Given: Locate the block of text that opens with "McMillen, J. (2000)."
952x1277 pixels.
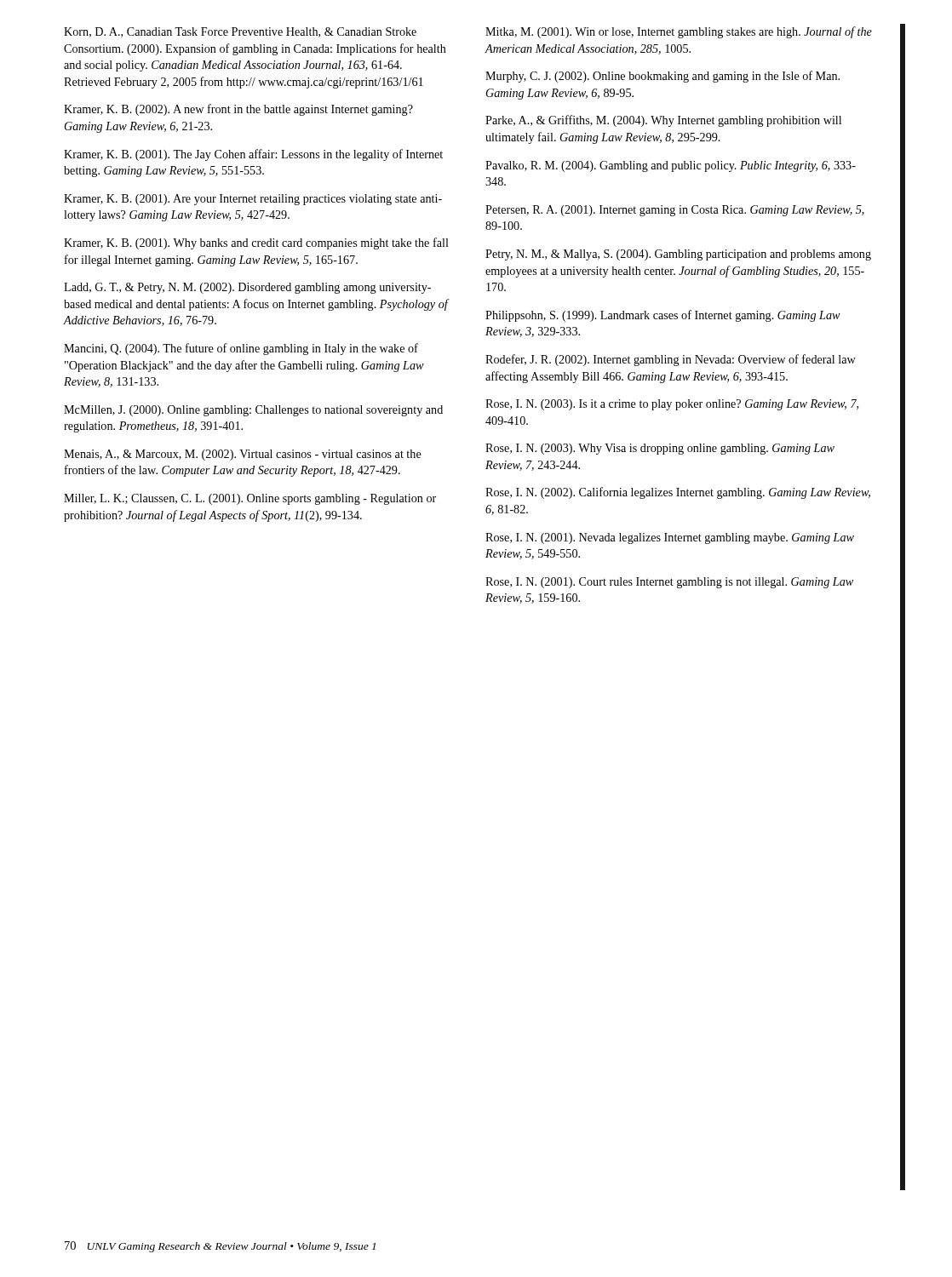Looking at the screenshot, I should pyautogui.click(x=253, y=418).
